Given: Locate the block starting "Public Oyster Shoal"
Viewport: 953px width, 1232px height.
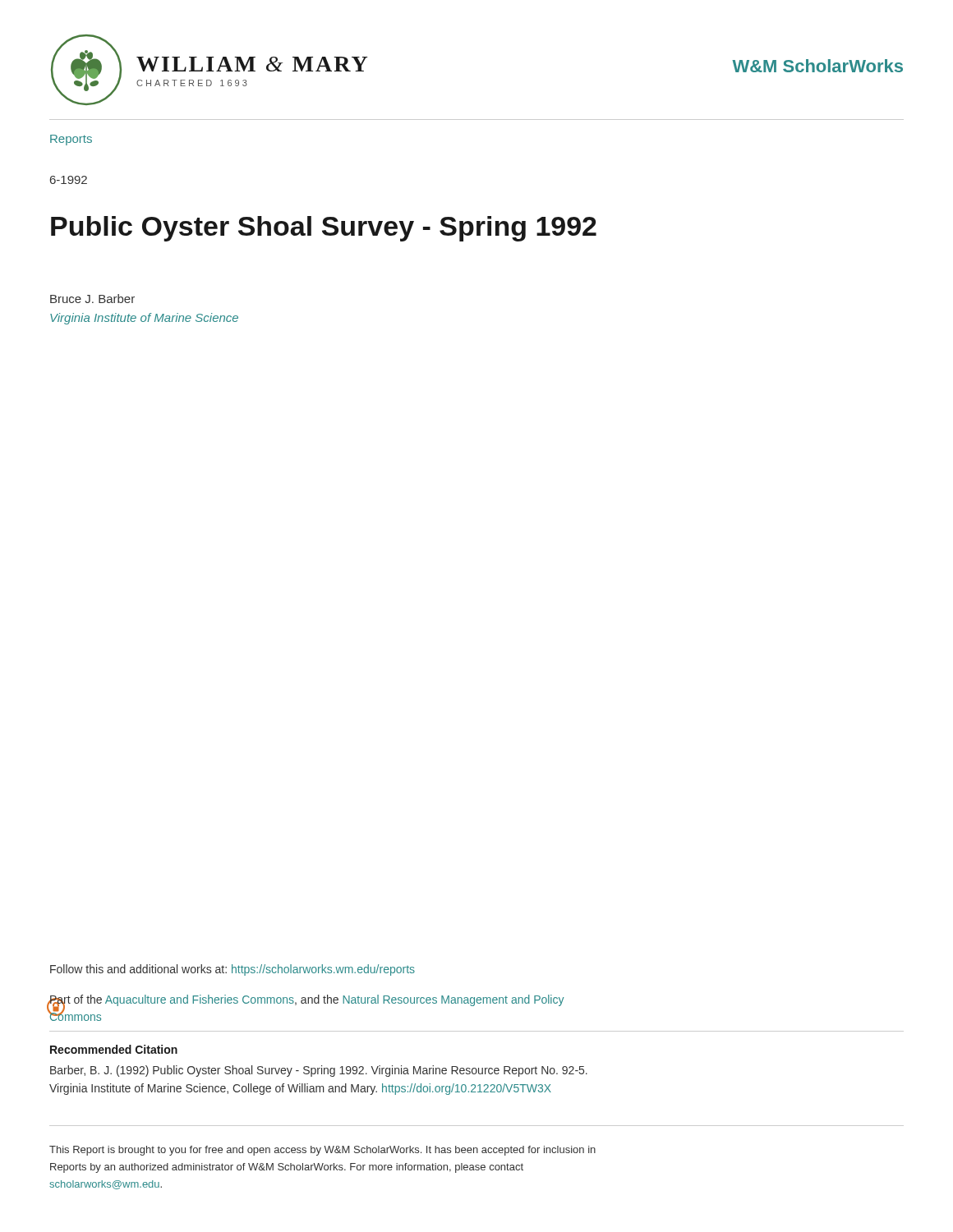Looking at the screenshot, I should click(x=323, y=226).
